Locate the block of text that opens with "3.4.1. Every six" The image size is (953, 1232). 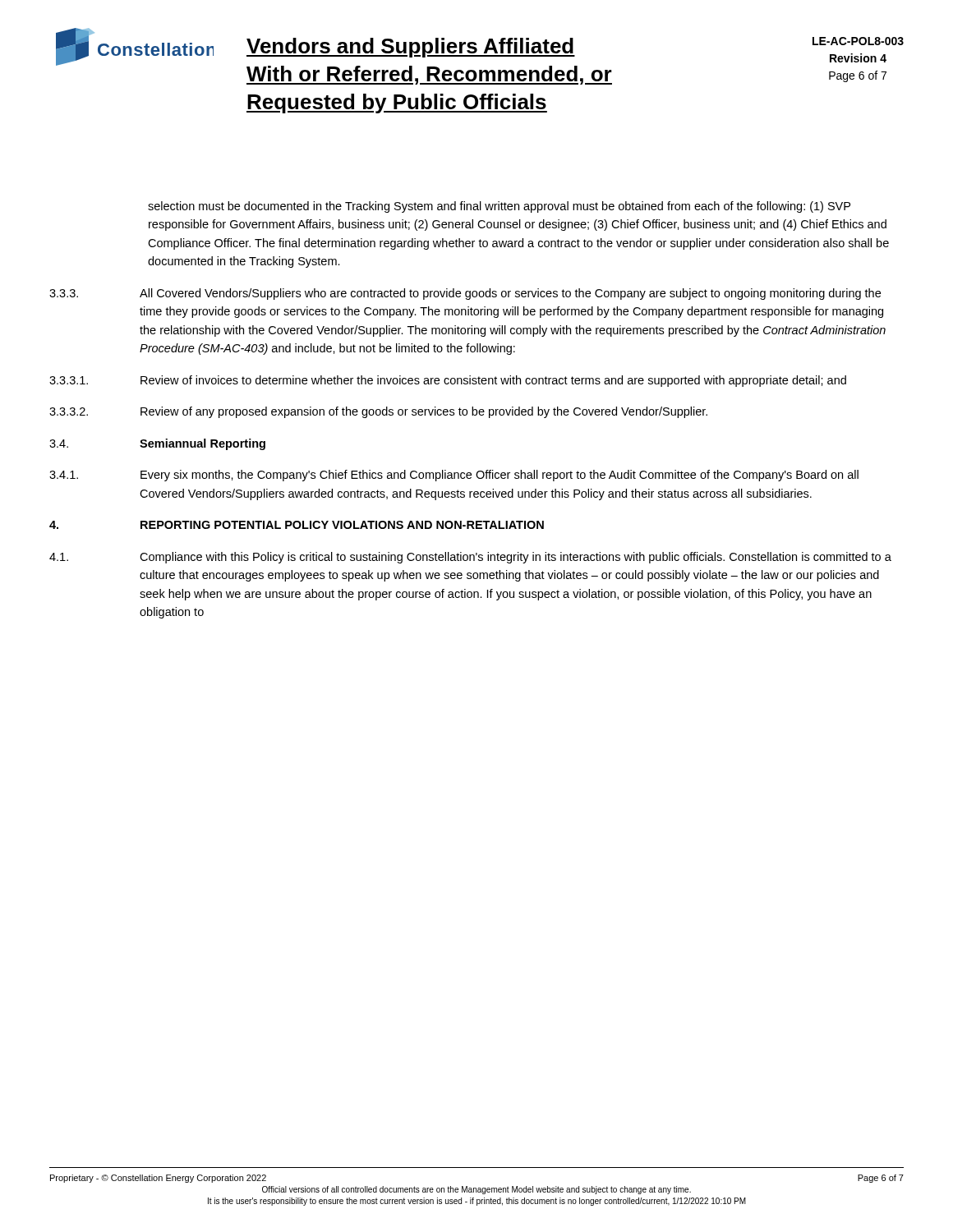click(x=476, y=484)
